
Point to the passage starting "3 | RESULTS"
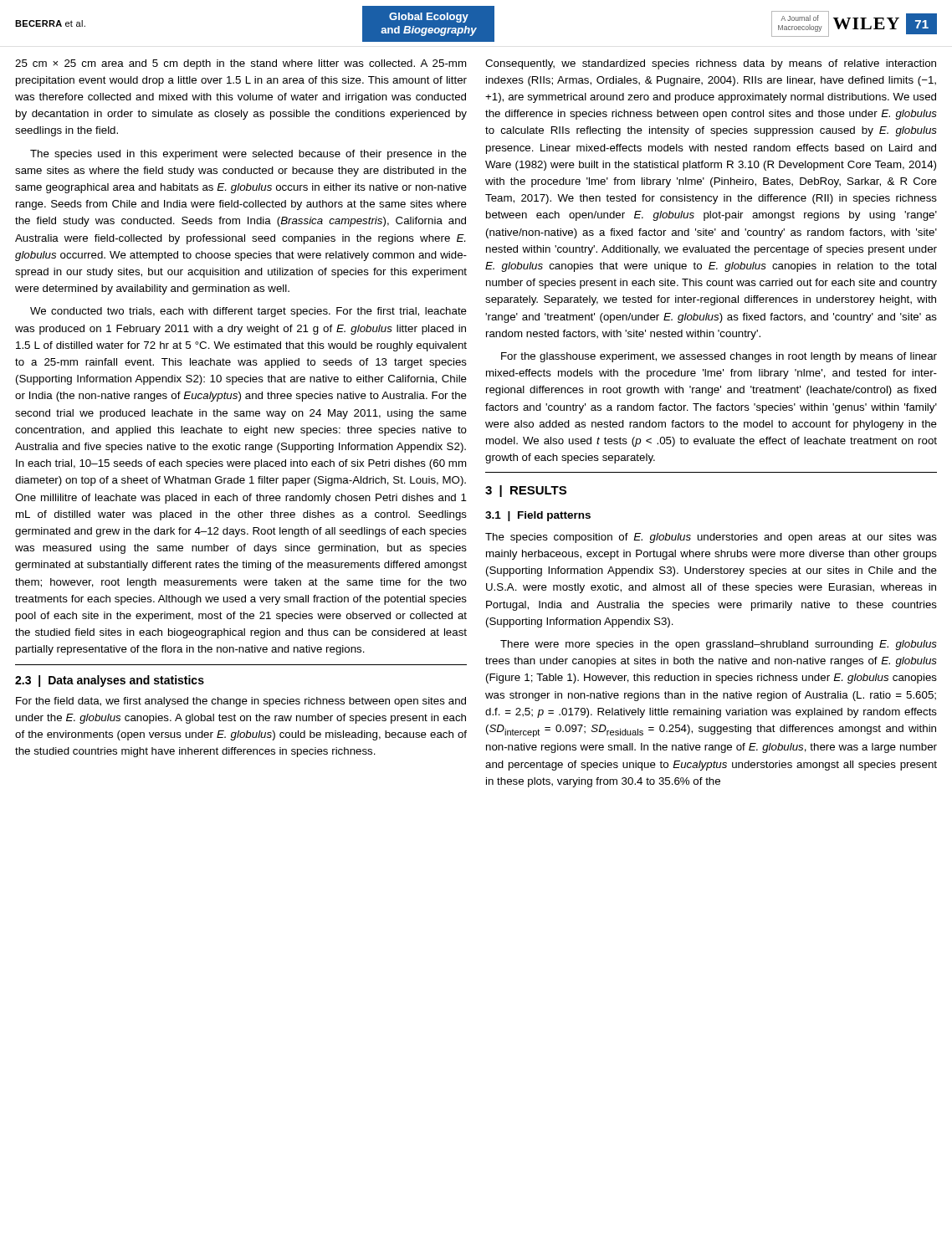(x=526, y=490)
